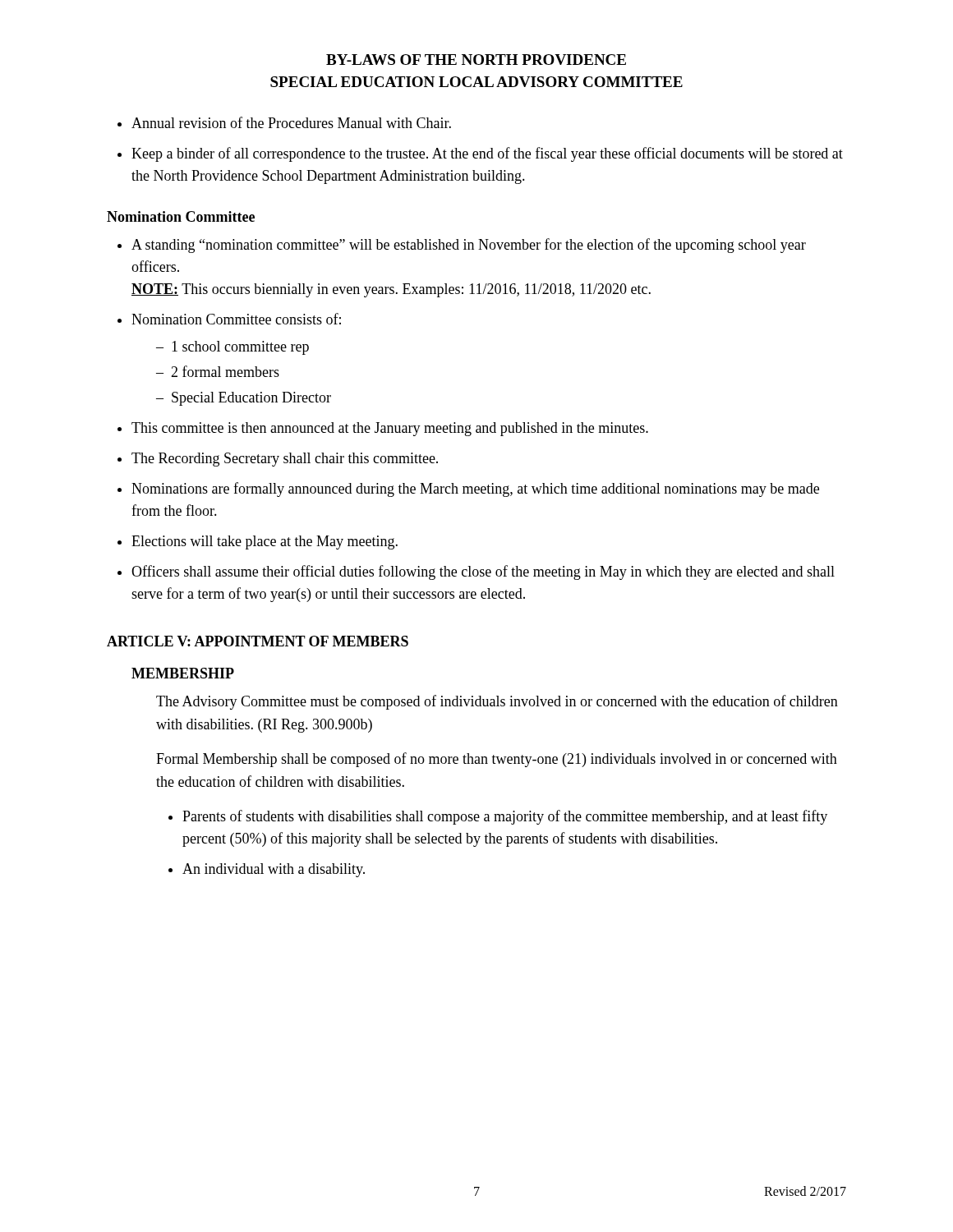Screen dimensions: 1232x953
Task: Find the list item containing "Keep a binder of"
Action: pyautogui.click(x=487, y=165)
